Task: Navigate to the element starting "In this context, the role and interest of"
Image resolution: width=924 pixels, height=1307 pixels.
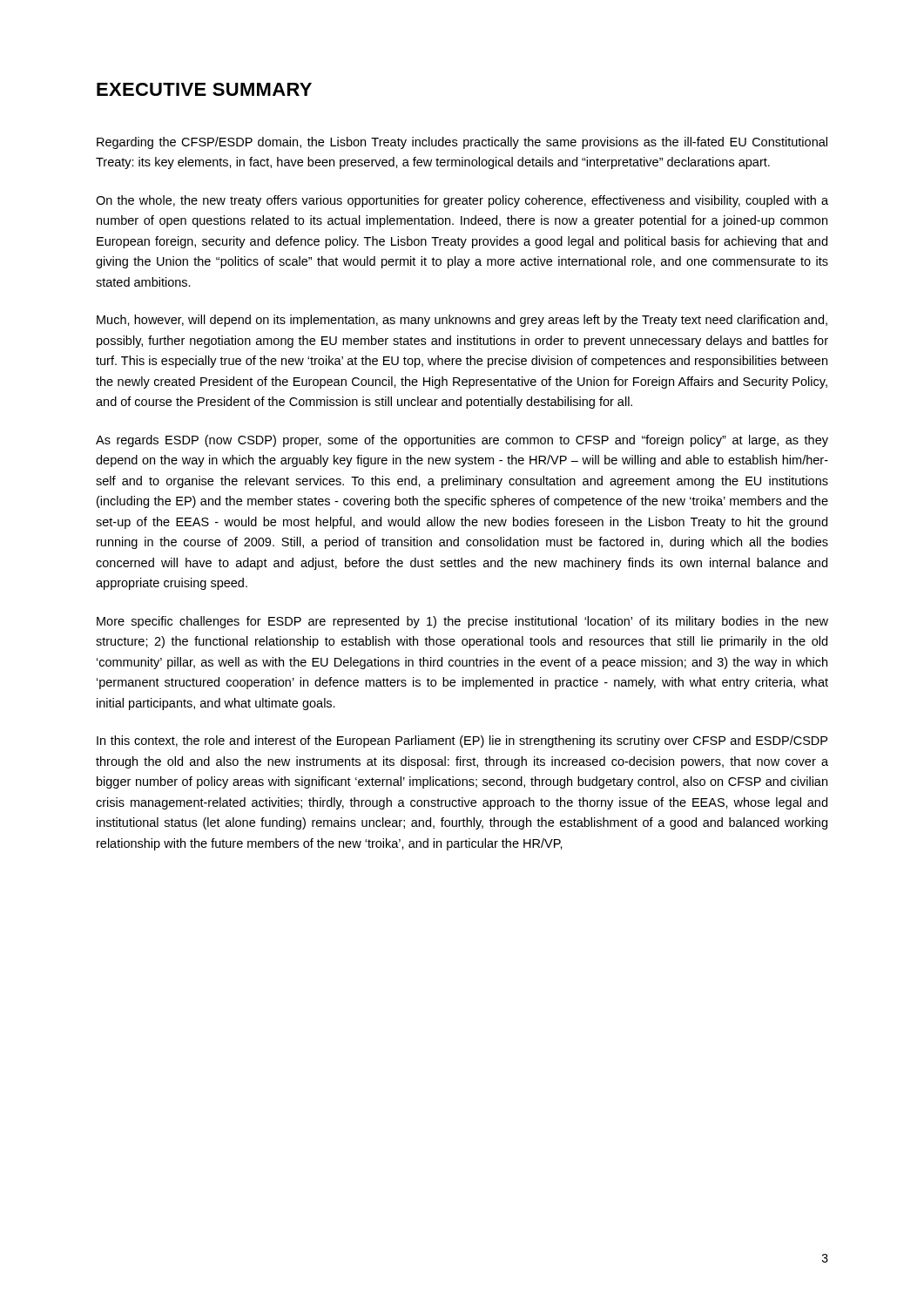Action: coord(462,792)
